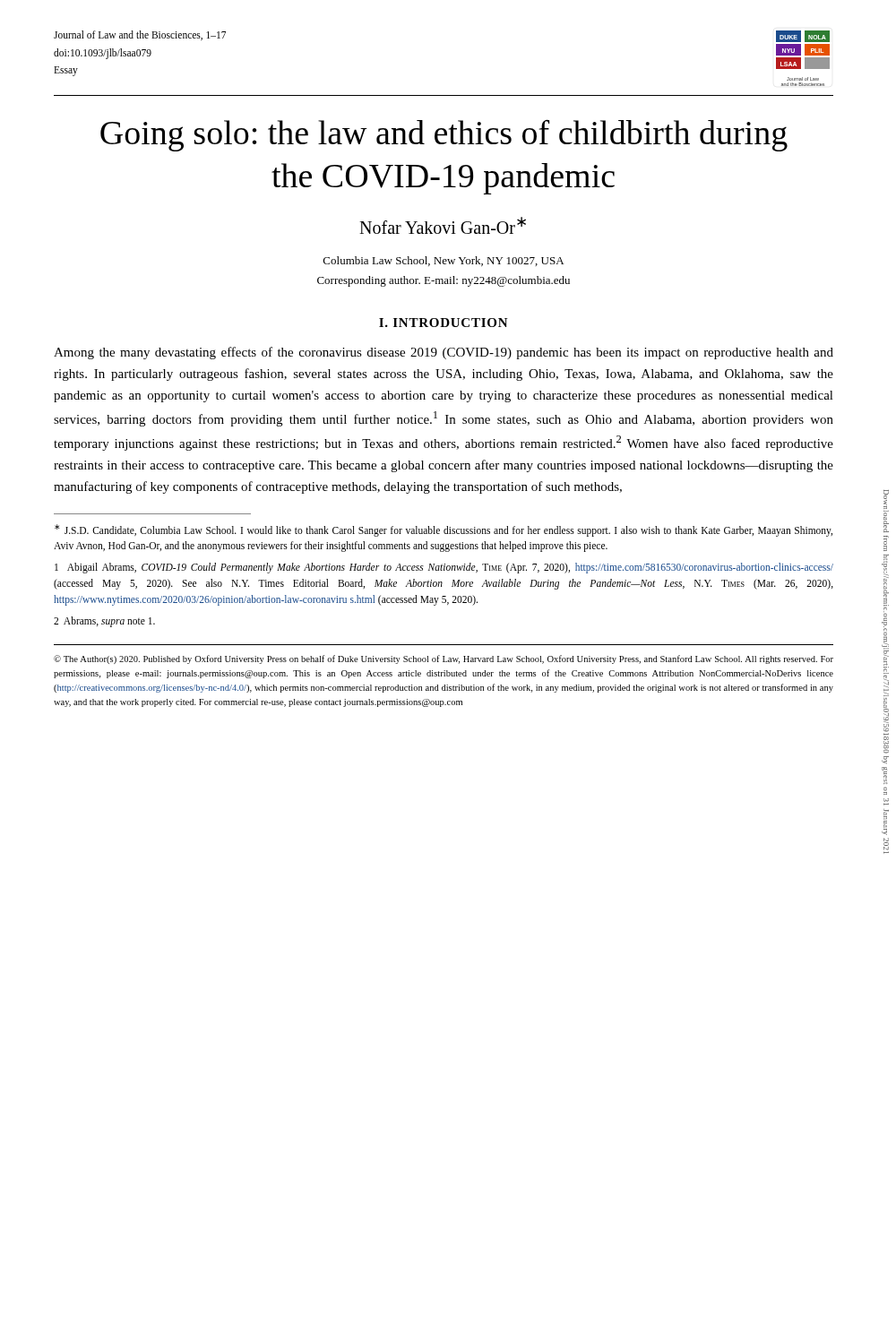Locate the title containing "Going solo: the"
The height and width of the screenshot is (1344, 896).
coord(444,155)
